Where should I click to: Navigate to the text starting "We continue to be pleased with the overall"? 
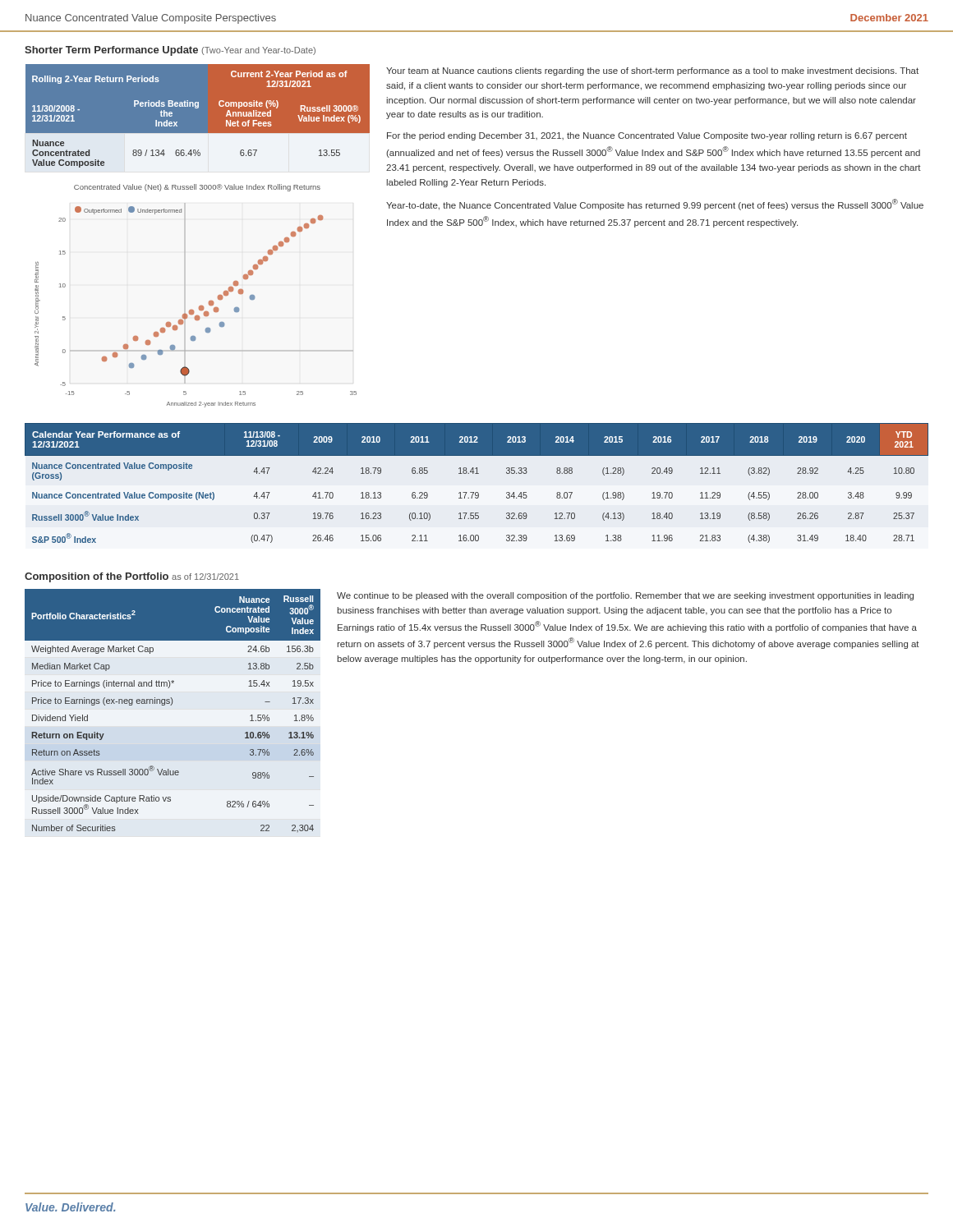click(x=633, y=628)
